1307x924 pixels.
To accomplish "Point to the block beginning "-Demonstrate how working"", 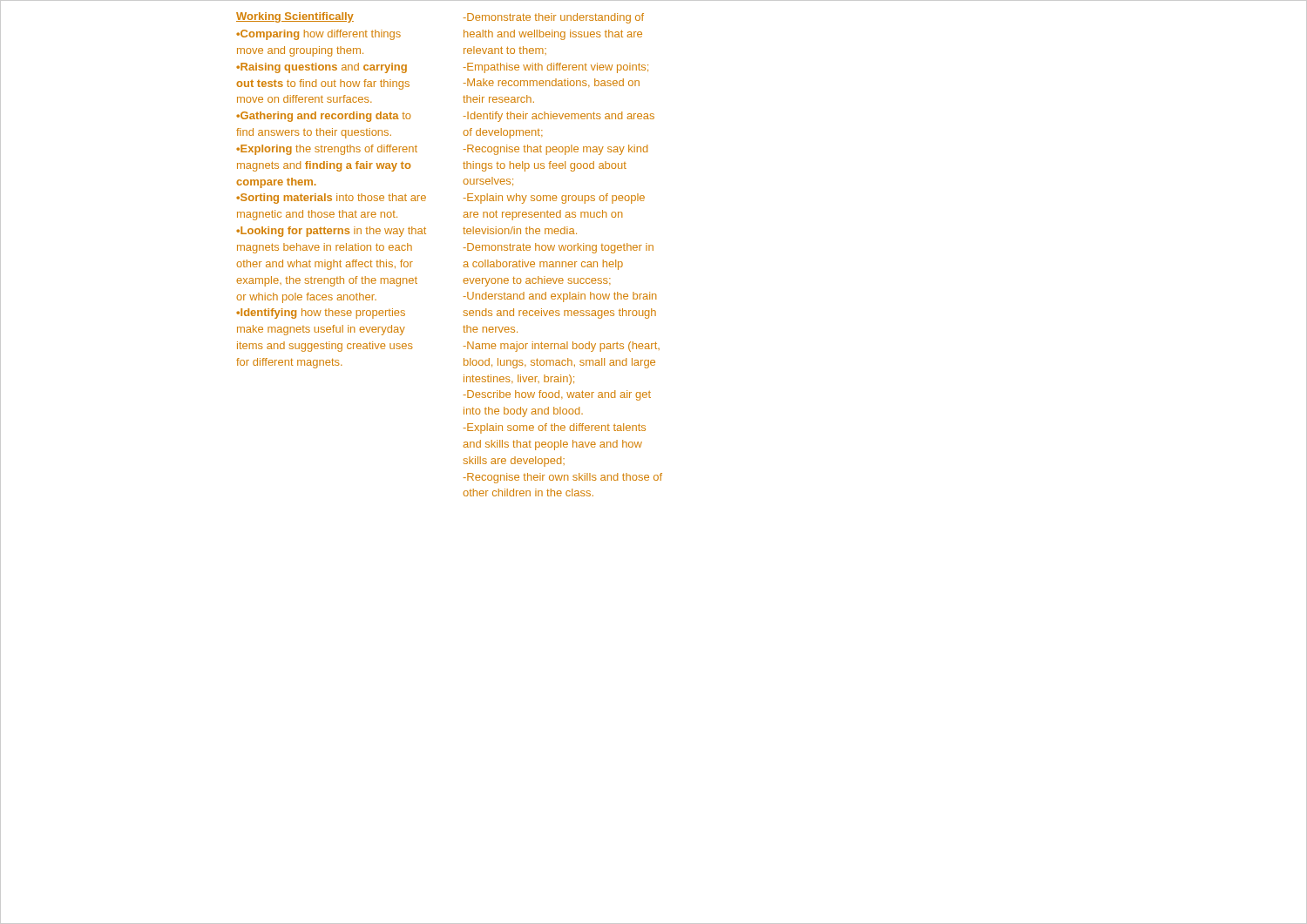I will pyautogui.click(x=558, y=263).
